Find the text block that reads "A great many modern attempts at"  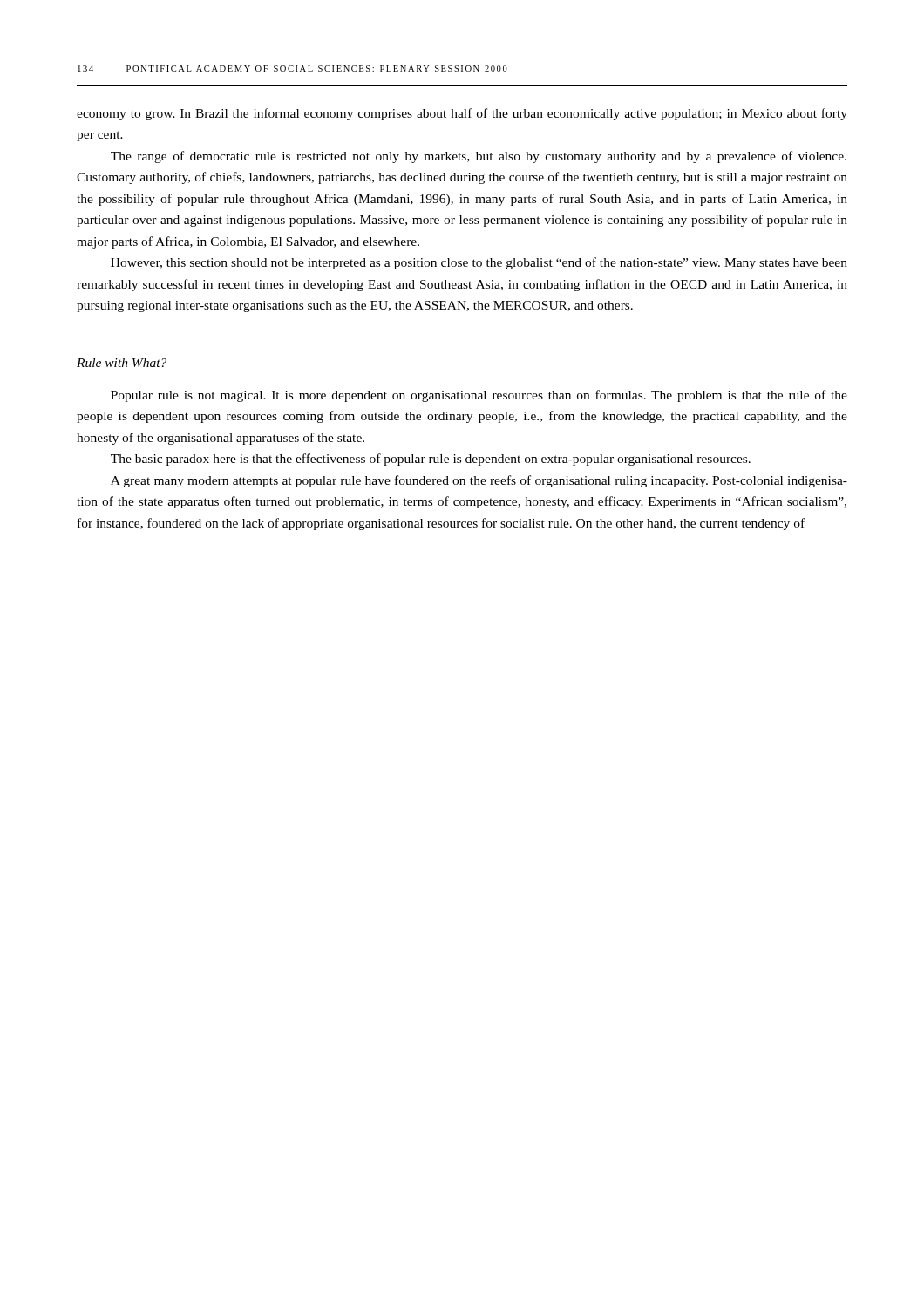(462, 501)
